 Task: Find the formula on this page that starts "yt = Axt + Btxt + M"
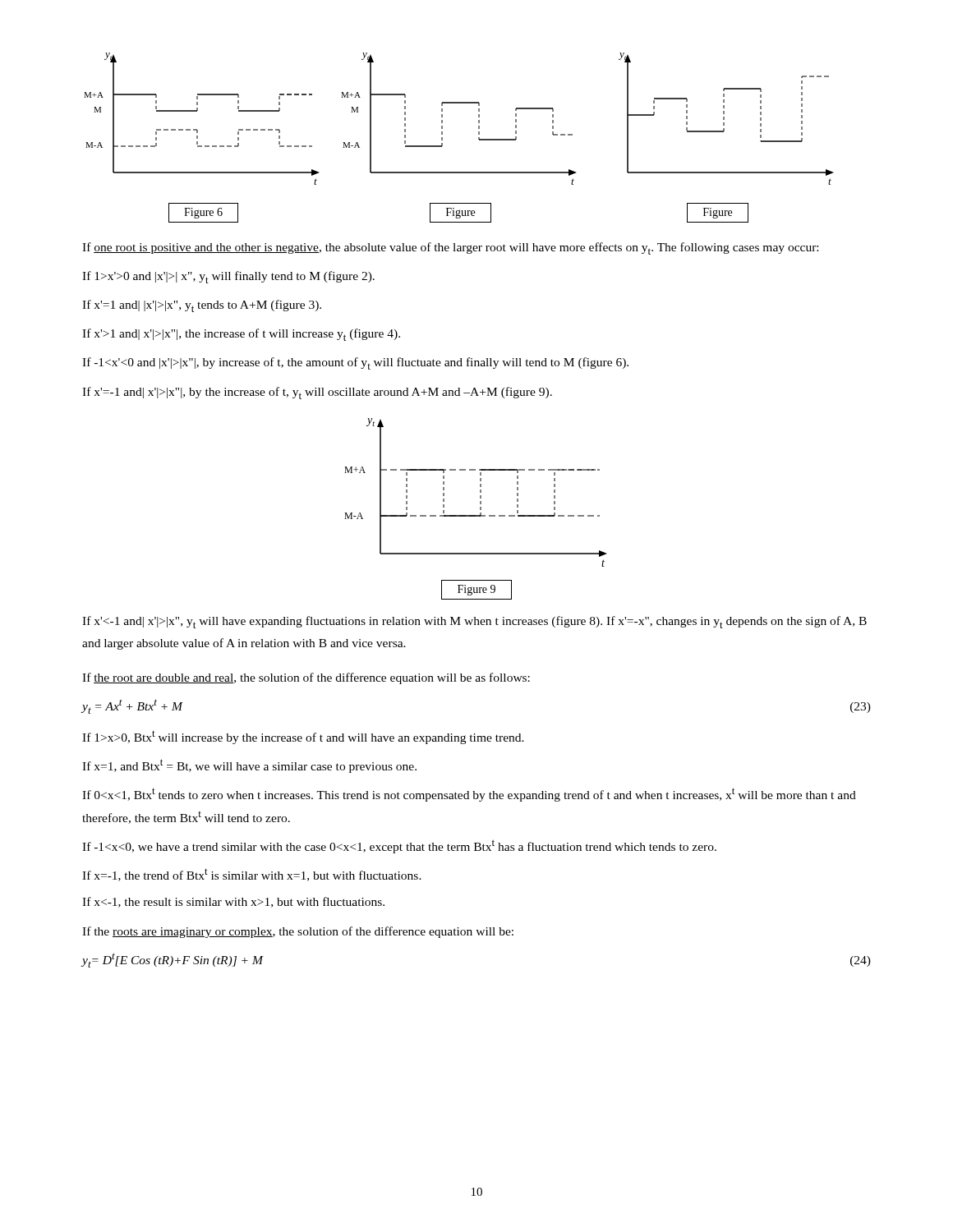coord(146,706)
